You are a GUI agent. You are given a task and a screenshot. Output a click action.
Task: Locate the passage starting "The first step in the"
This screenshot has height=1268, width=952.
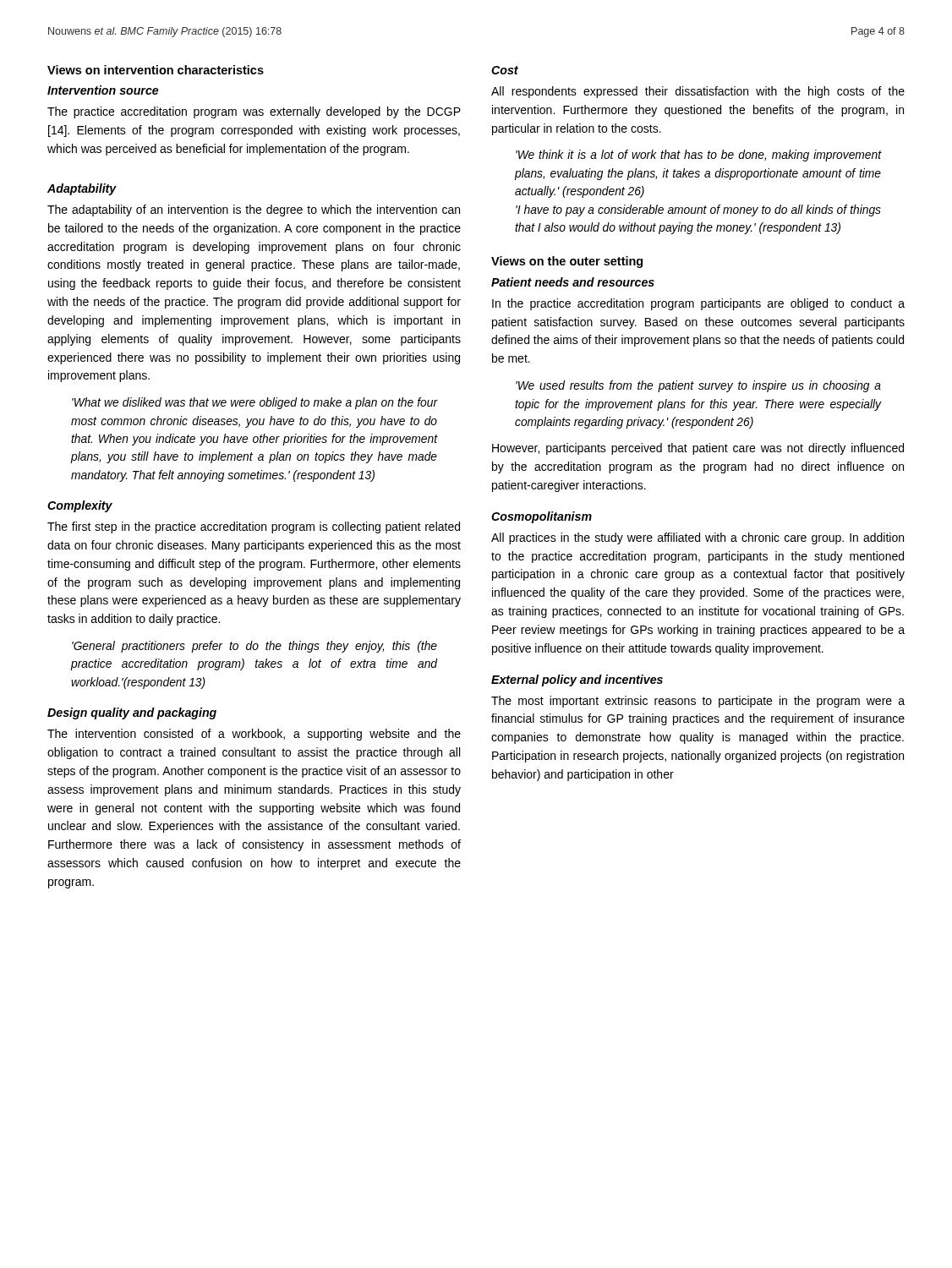click(254, 573)
